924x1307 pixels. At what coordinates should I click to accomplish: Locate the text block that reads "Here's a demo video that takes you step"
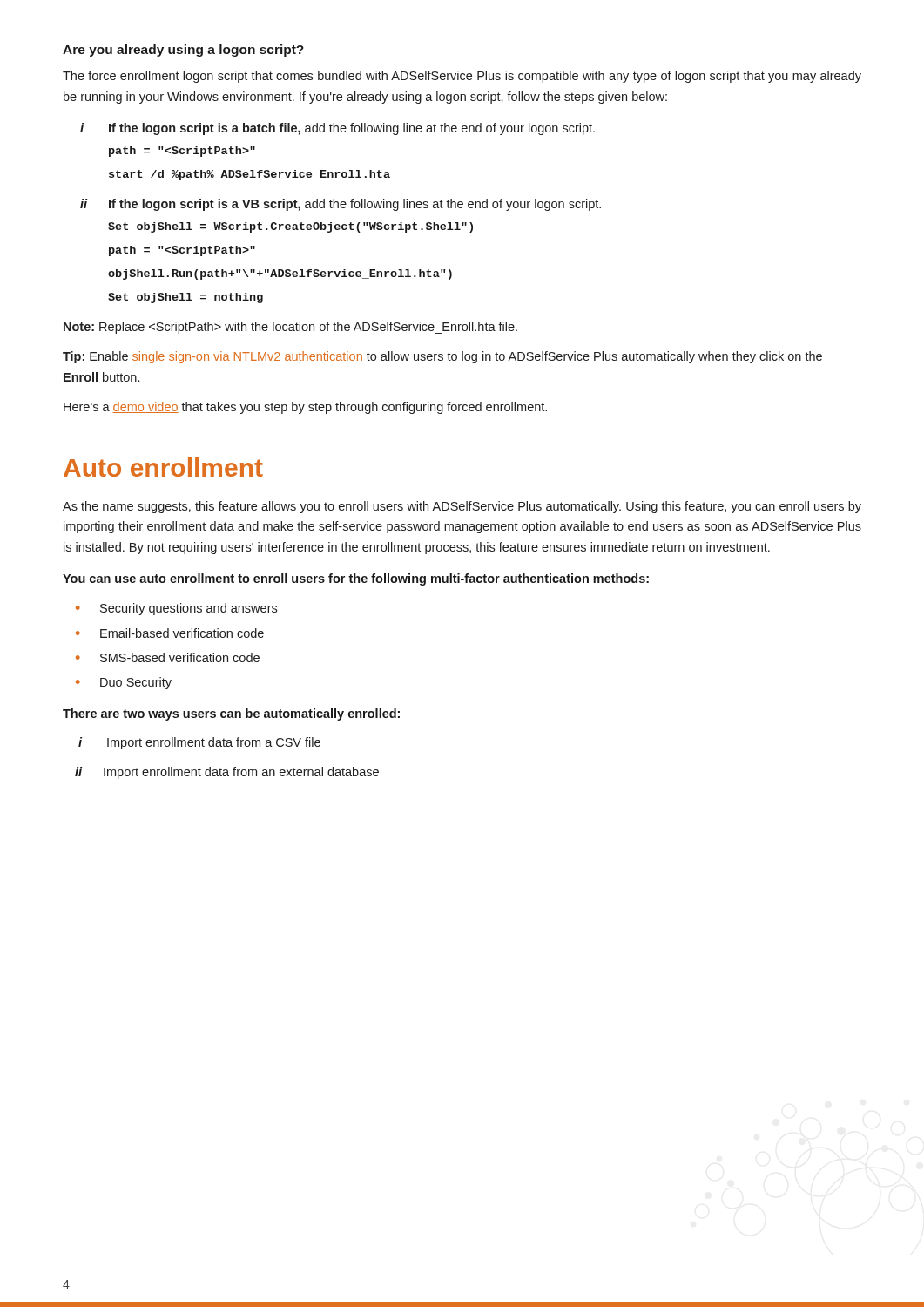pos(305,407)
